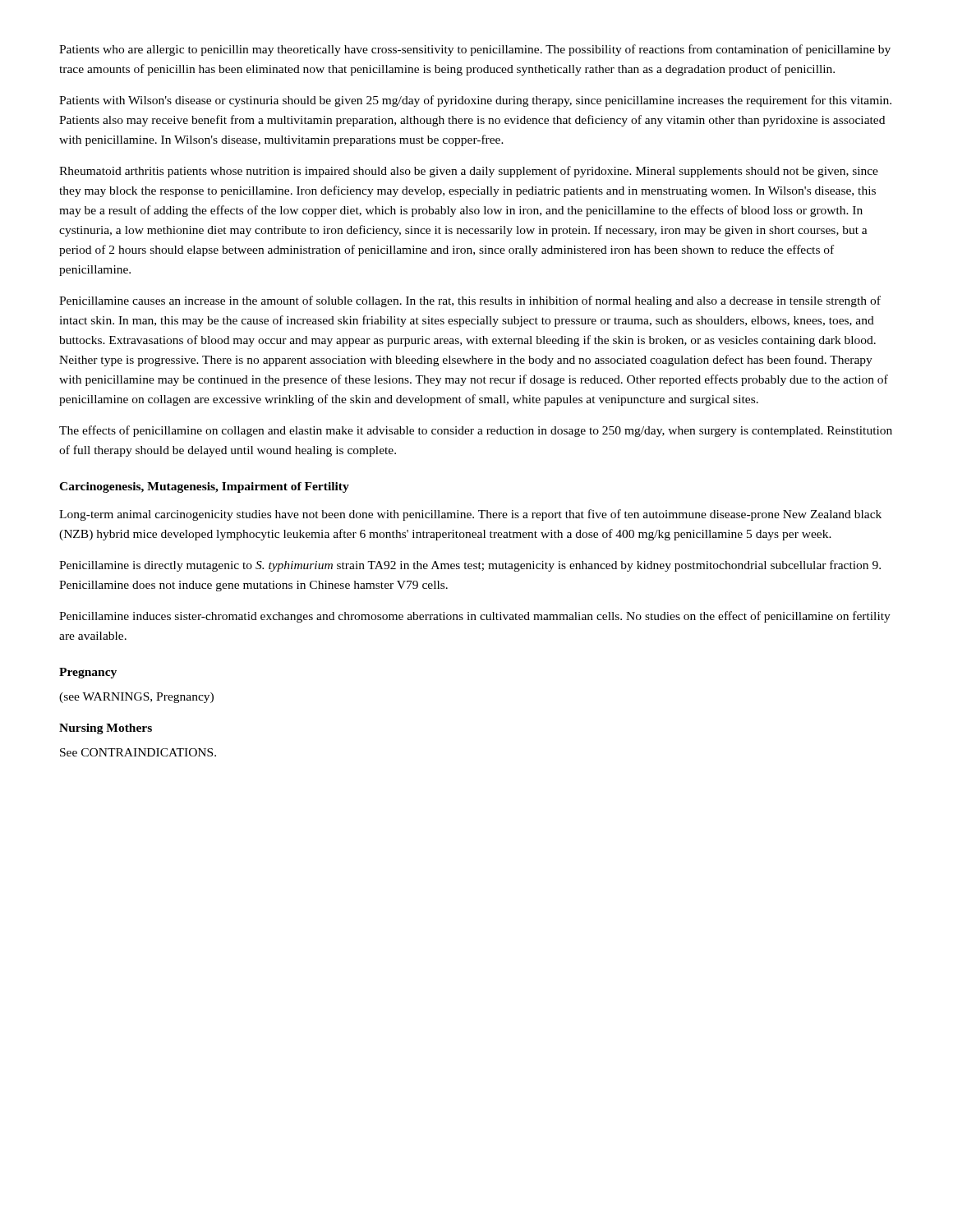Screen dimensions: 1232x953
Task: Locate the block of text that opens with "Penicillamine induces sister-chromatid exchanges and chromosome"
Action: click(x=475, y=626)
